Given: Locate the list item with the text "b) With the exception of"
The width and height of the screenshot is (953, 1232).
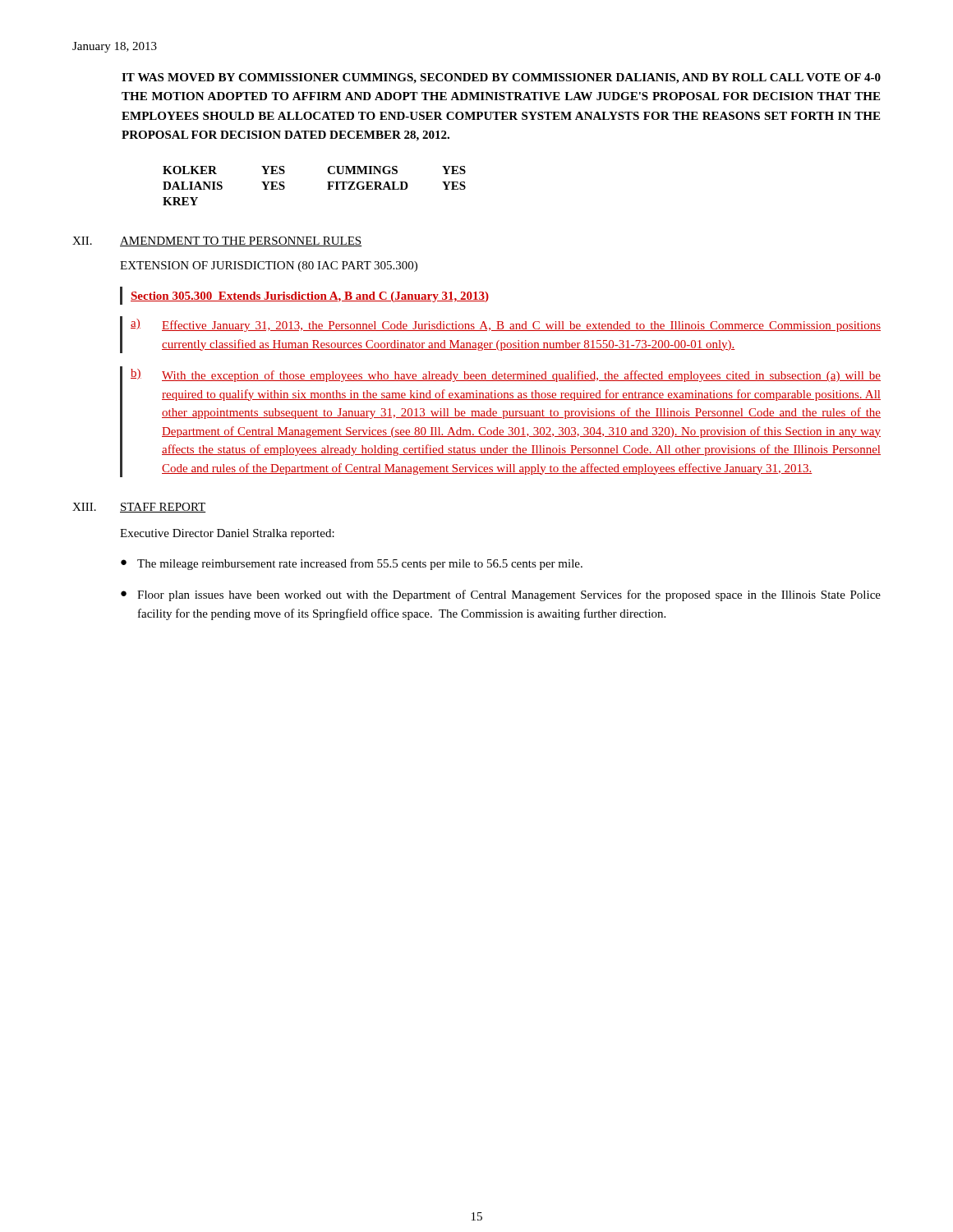Looking at the screenshot, I should (x=506, y=422).
